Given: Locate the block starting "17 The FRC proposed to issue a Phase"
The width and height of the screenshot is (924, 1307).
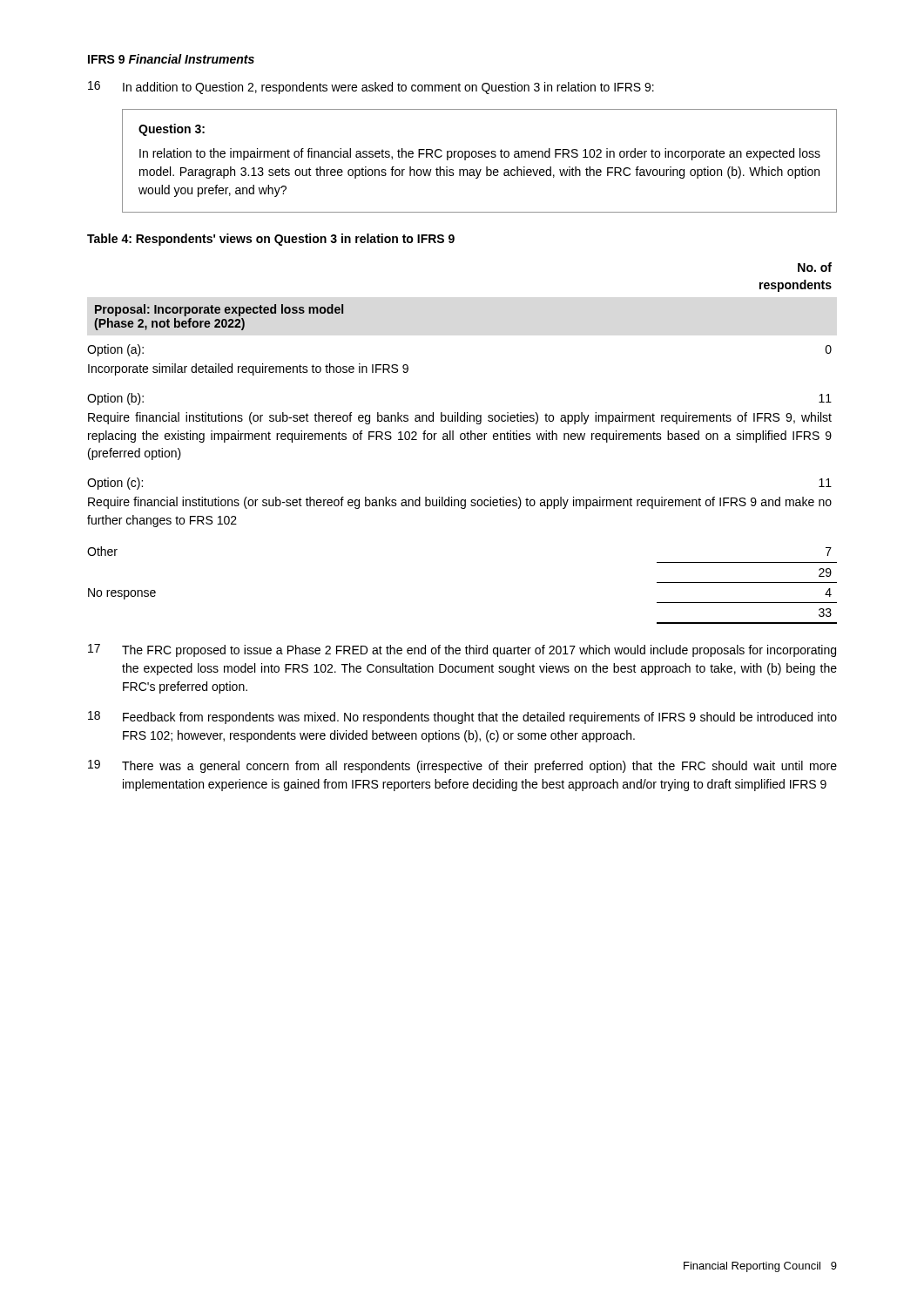Looking at the screenshot, I should 462,669.
